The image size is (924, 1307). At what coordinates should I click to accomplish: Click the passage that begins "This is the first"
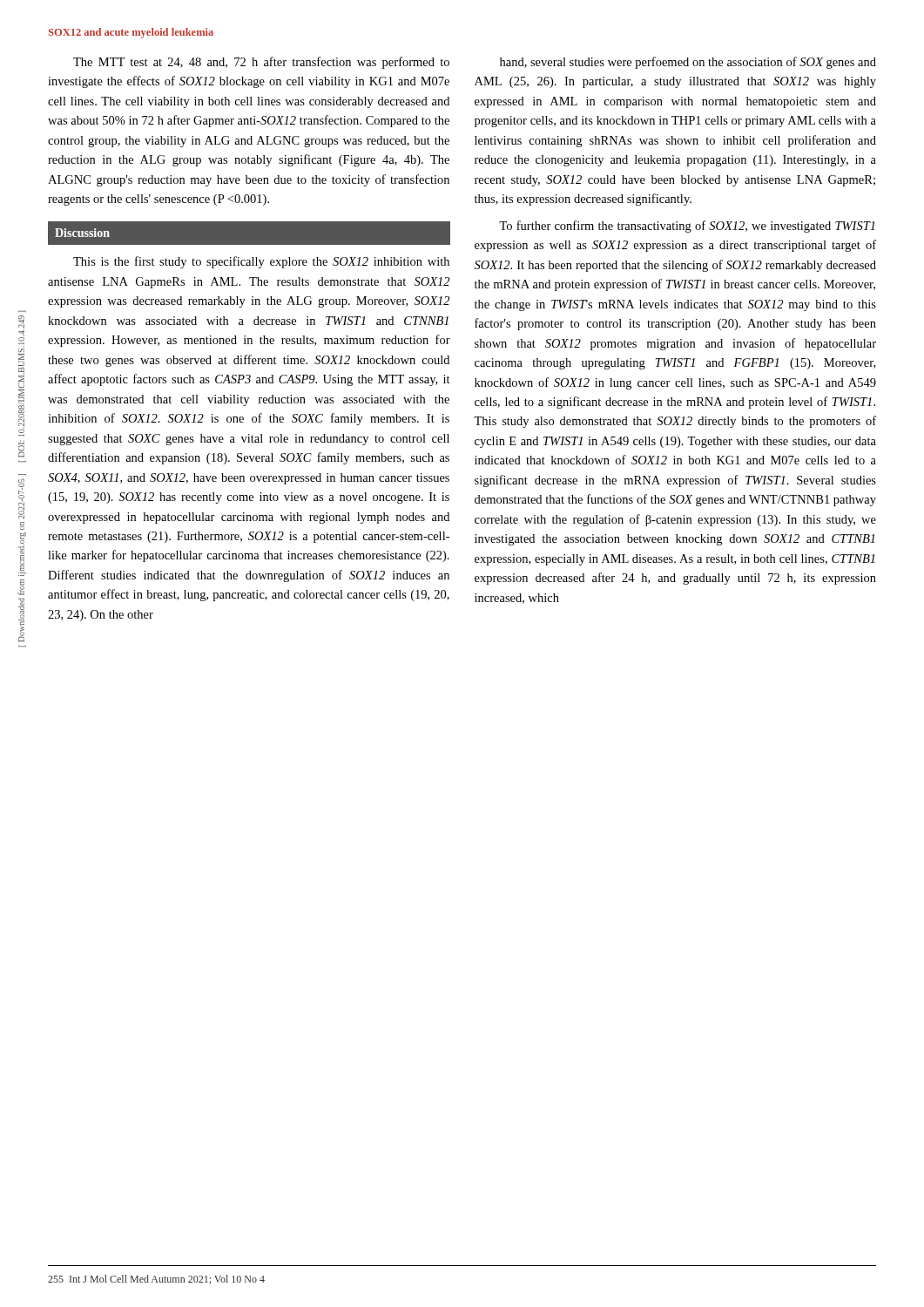point(249,438)
